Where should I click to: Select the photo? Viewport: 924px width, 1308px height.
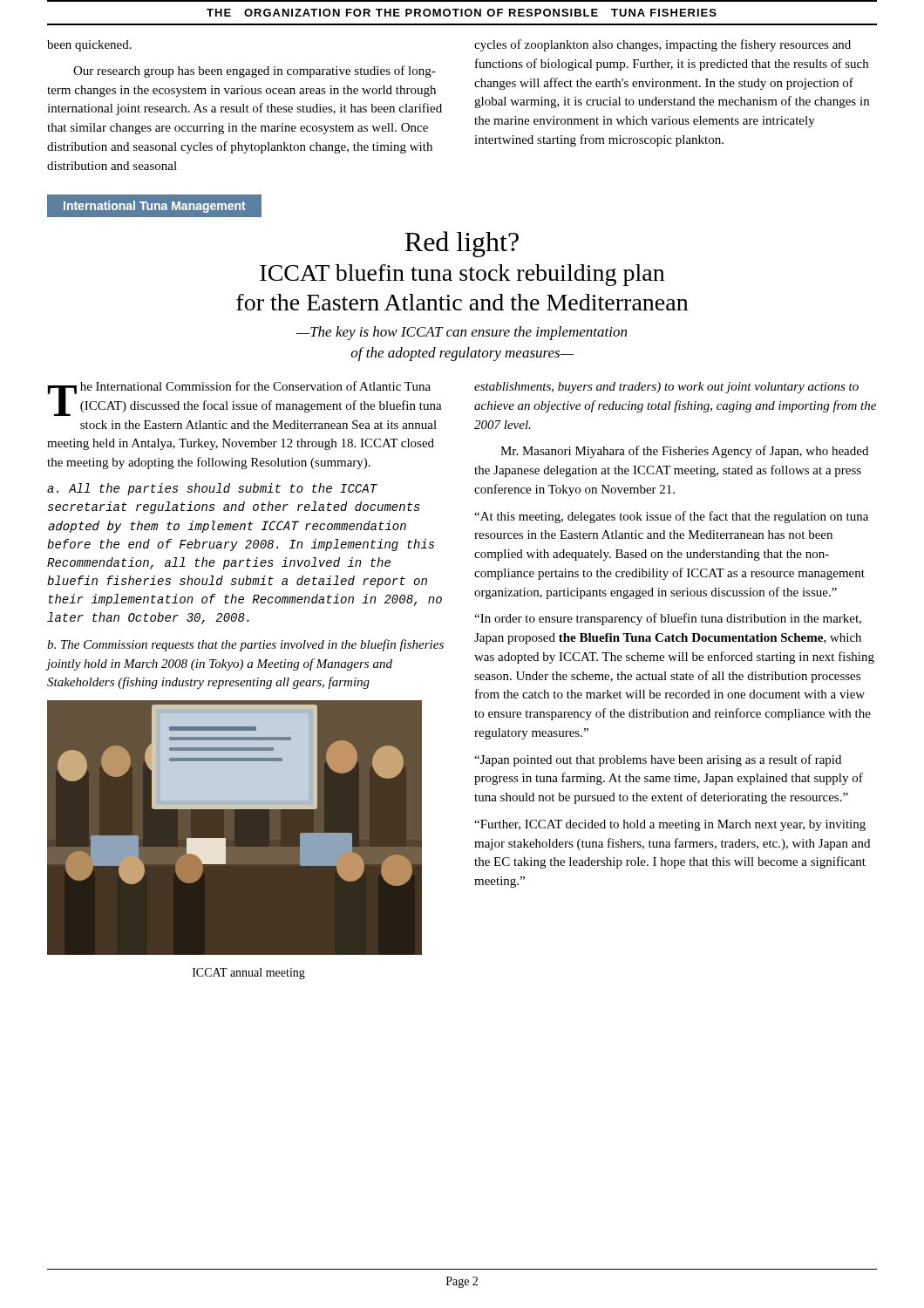pyautogui.click(x=248, y=831)
